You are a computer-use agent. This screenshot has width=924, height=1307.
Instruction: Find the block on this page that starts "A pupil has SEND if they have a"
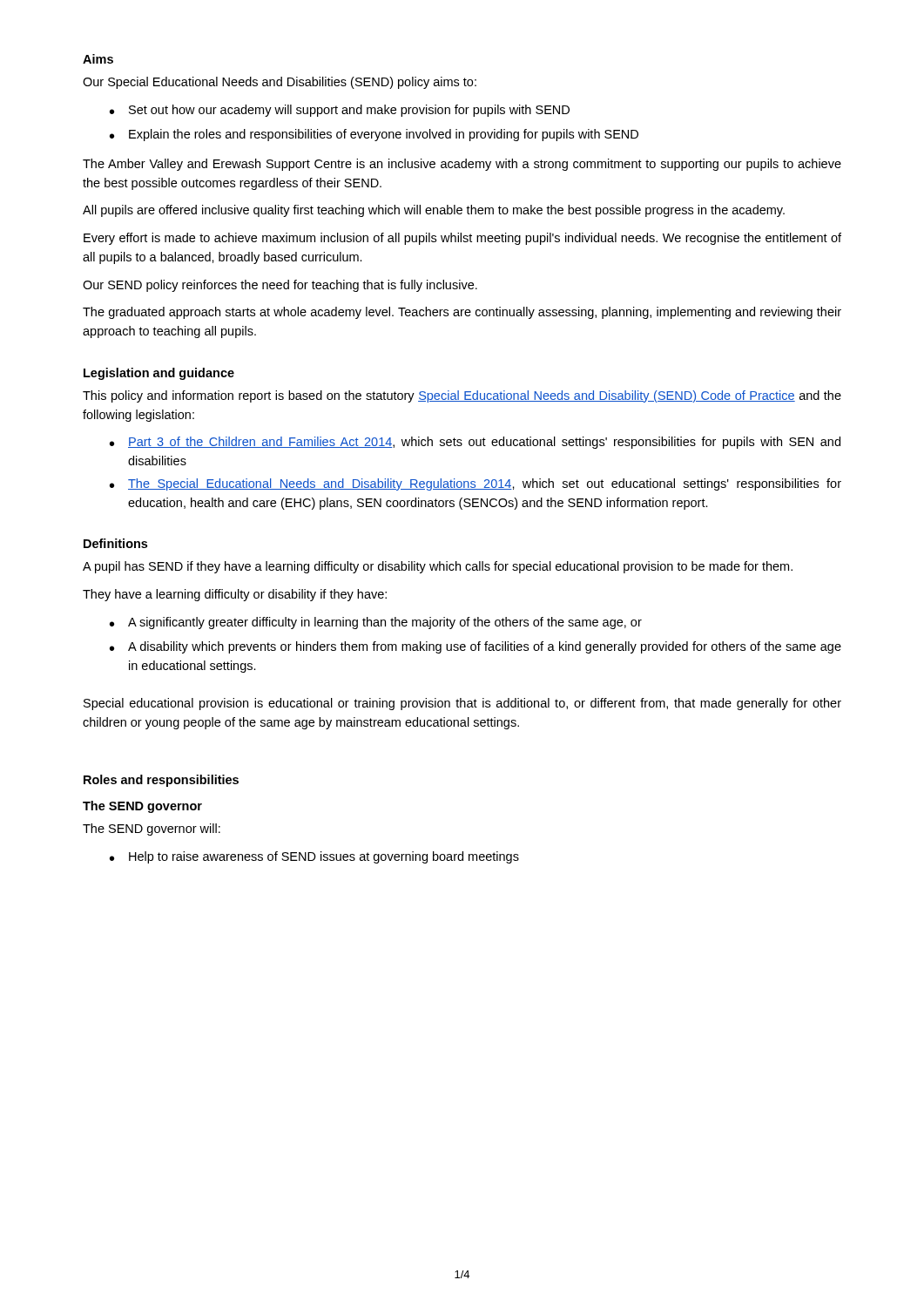(438, 567)
